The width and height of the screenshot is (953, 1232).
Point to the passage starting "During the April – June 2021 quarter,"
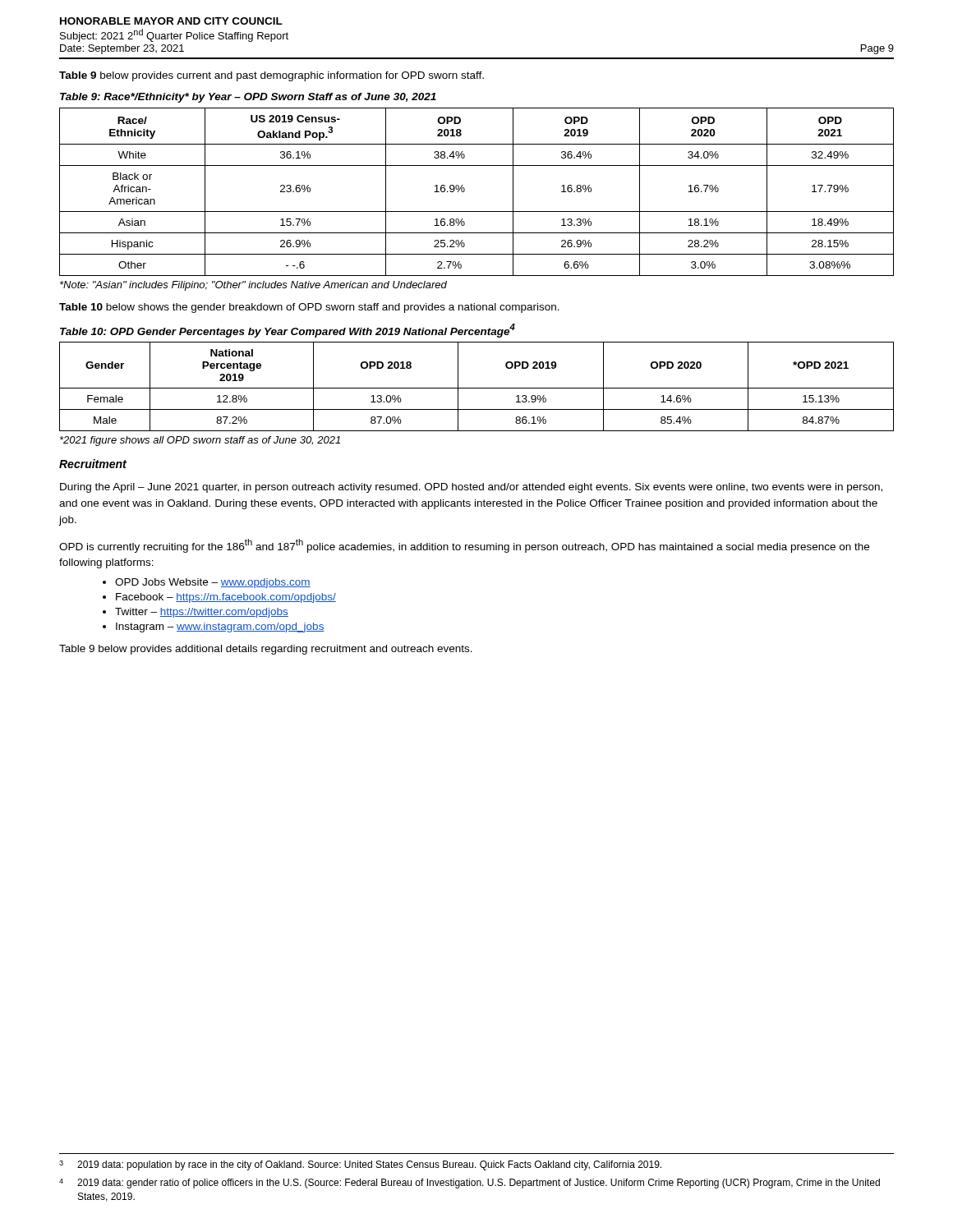(x=471, y=503)
